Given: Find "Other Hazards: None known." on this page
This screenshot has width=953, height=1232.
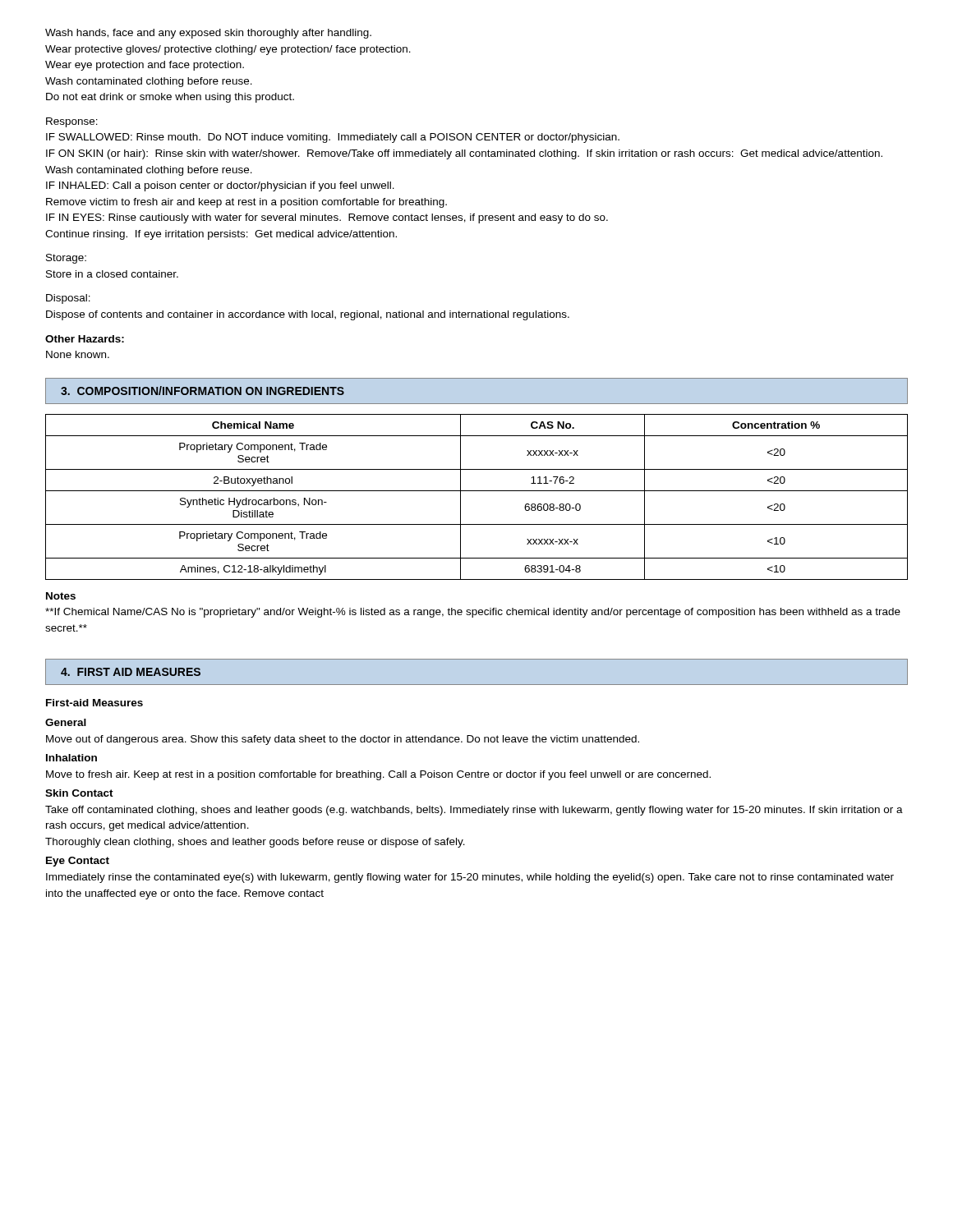Looking at the screenshot, I should 85,346.
